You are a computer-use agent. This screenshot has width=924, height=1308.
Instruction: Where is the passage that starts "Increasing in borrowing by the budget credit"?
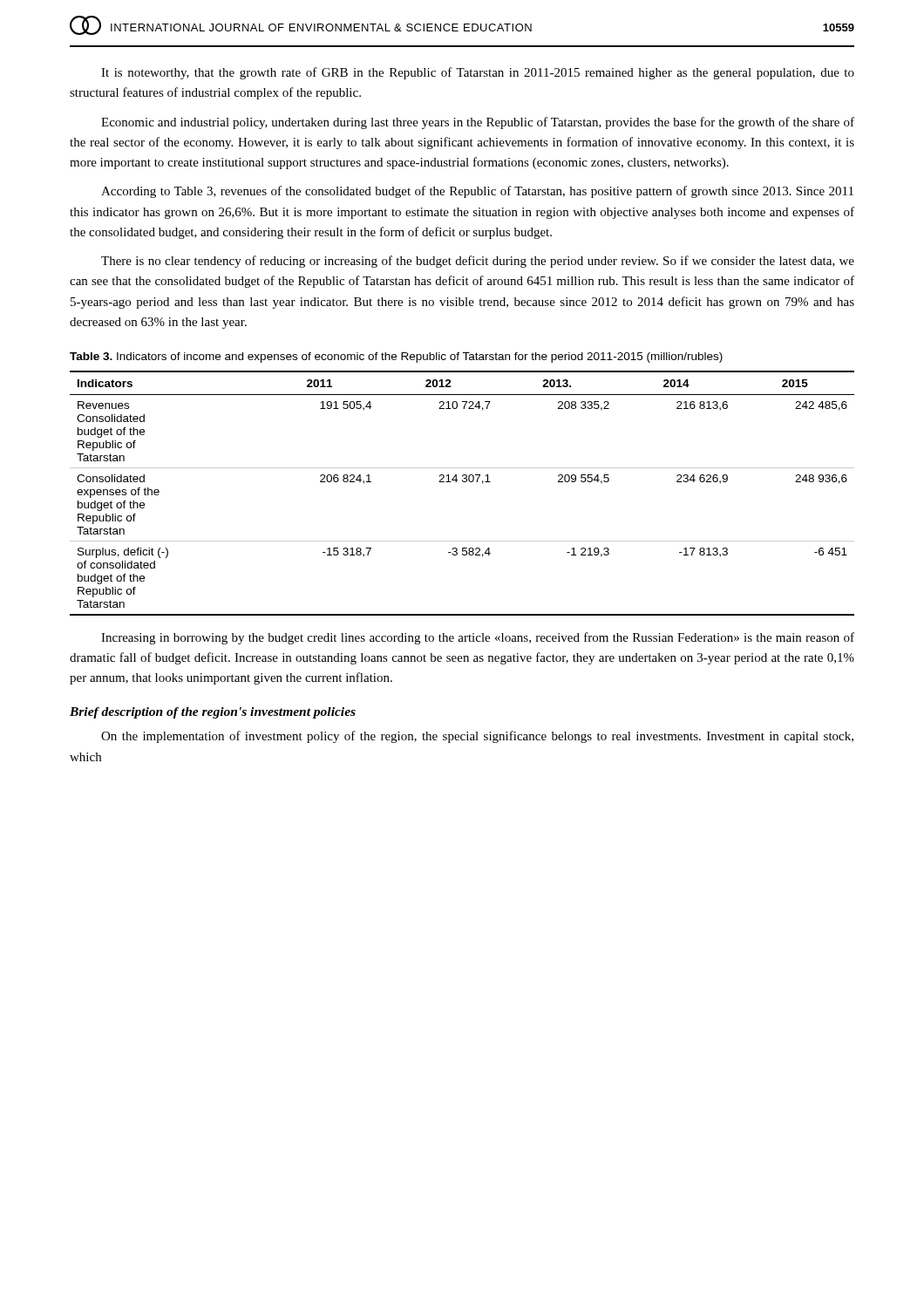click(462, 658)
